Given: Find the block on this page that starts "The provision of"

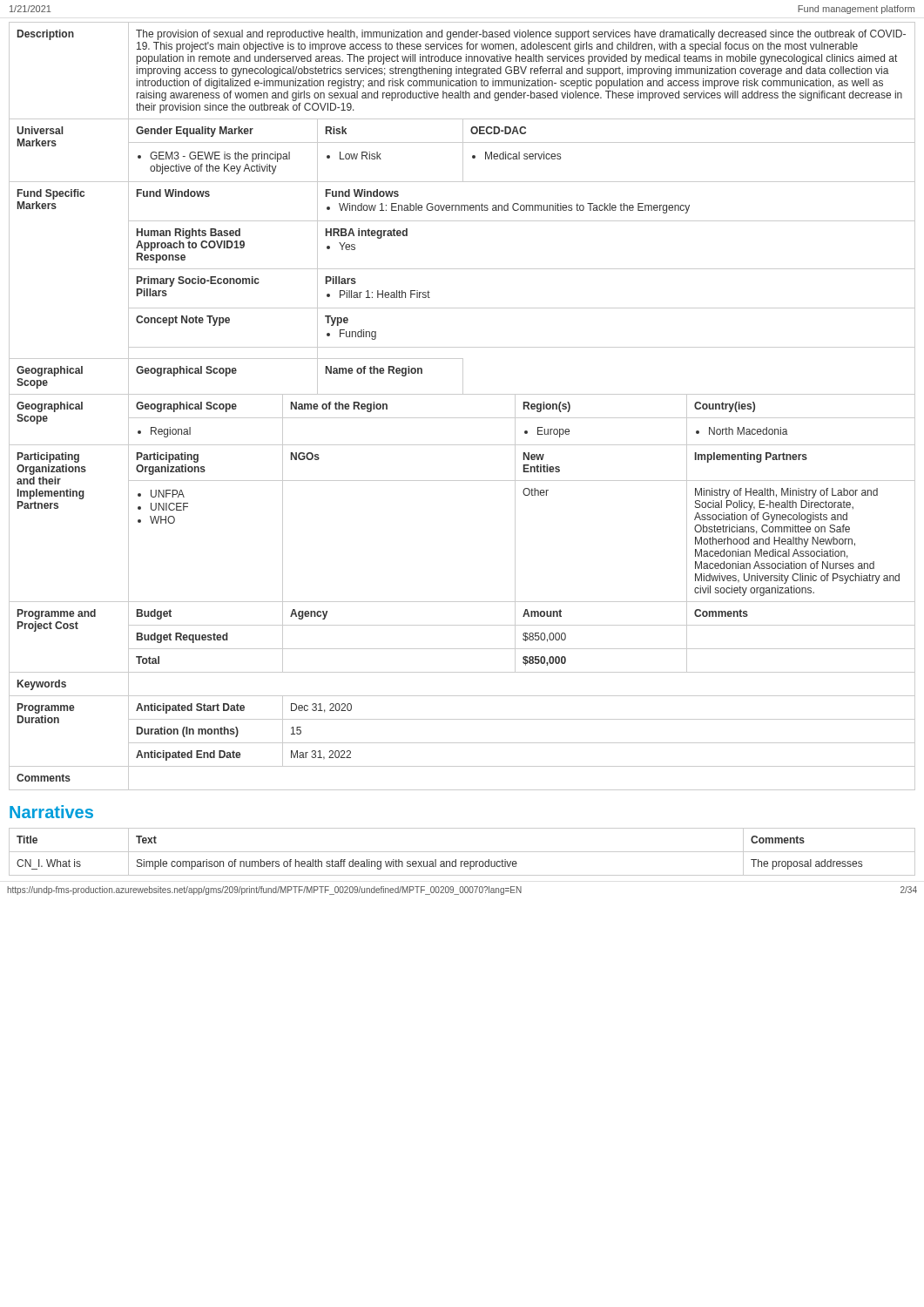Looking at the screenshot, I should tap(521, 71).
